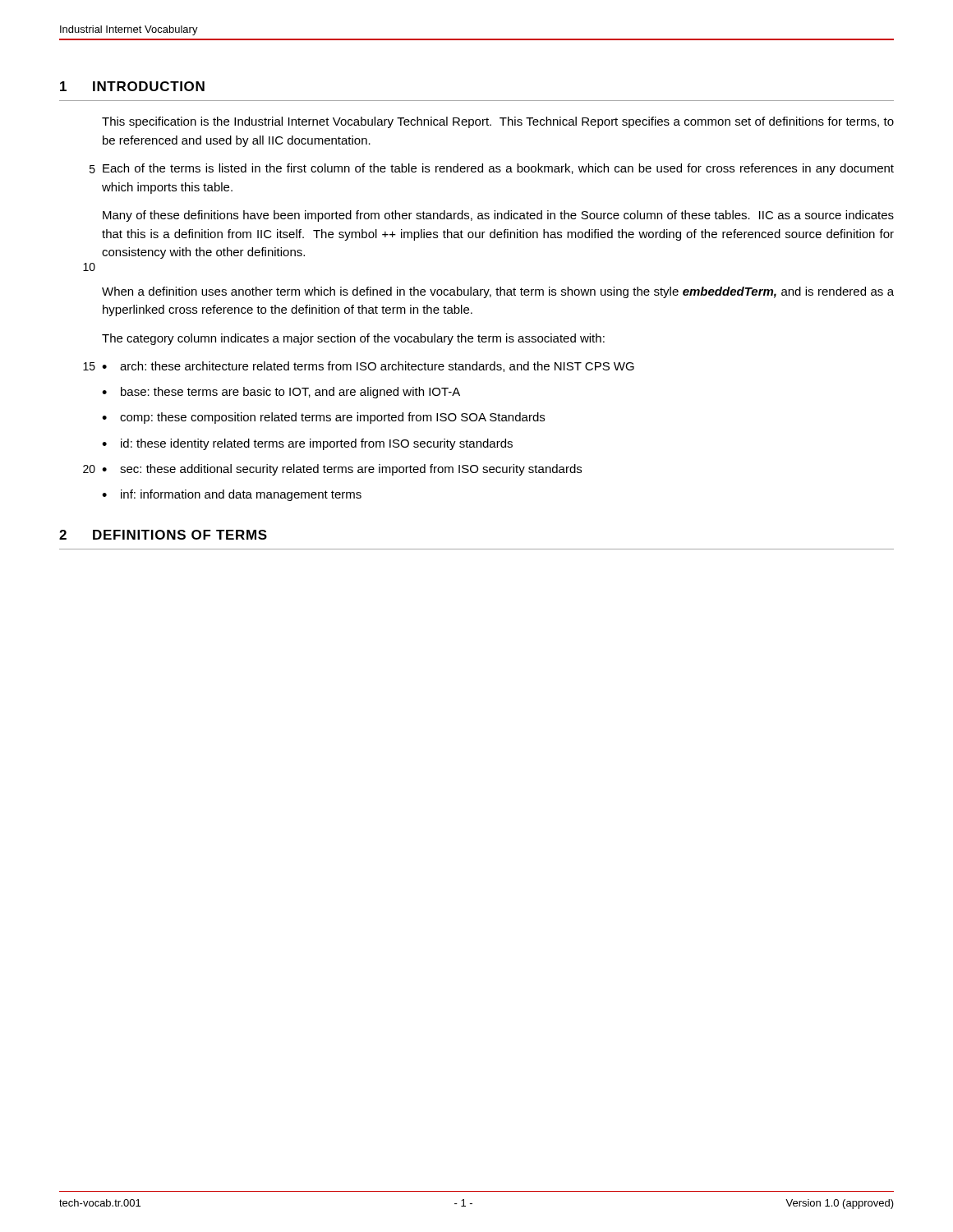The image size is (953, 1232).
Task: Point to the block starting "The category column"
Action: coord(476,343)
